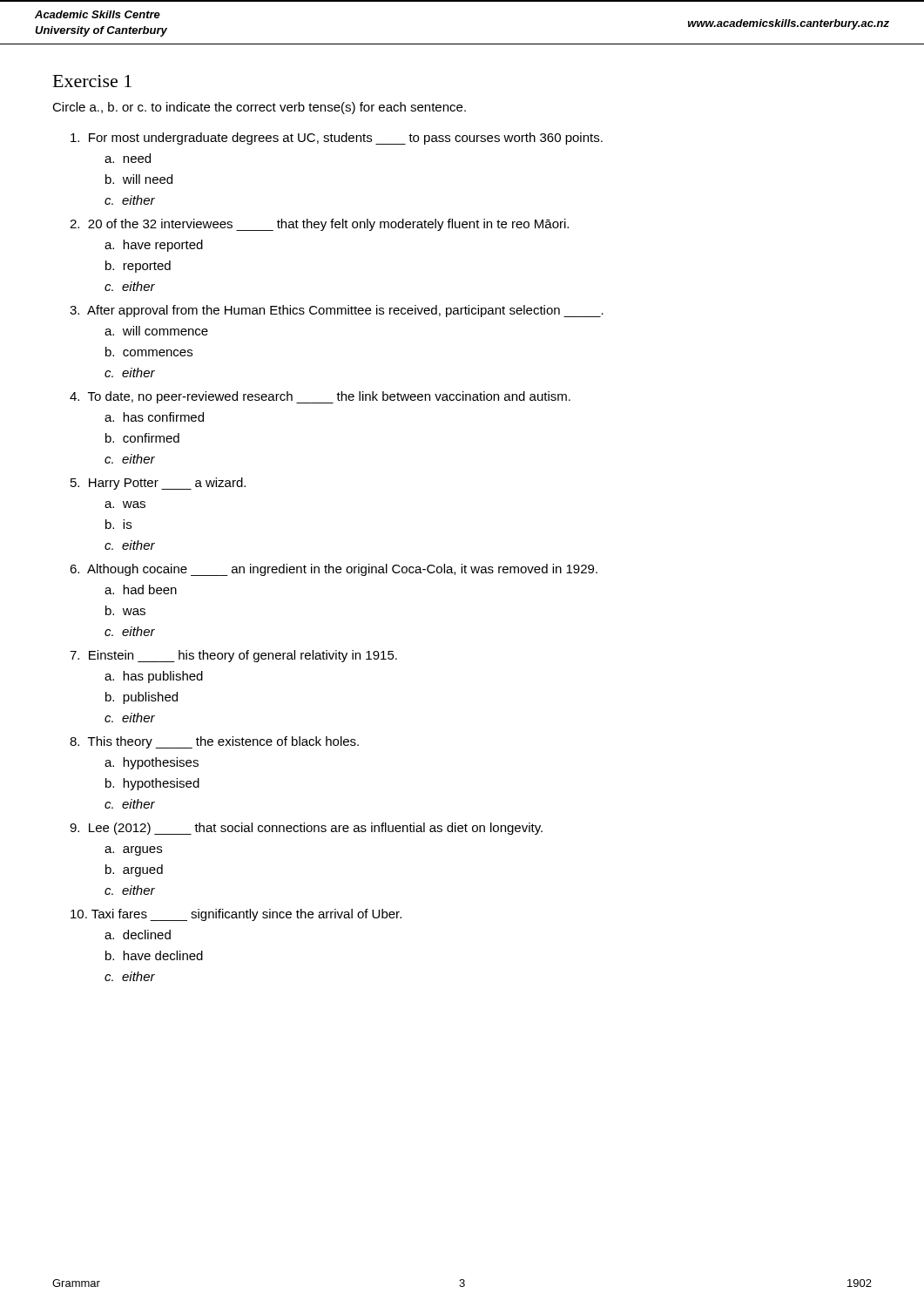
Task: Locate the list item with the text "4. To date,"
Action: [x=182, y=397]
